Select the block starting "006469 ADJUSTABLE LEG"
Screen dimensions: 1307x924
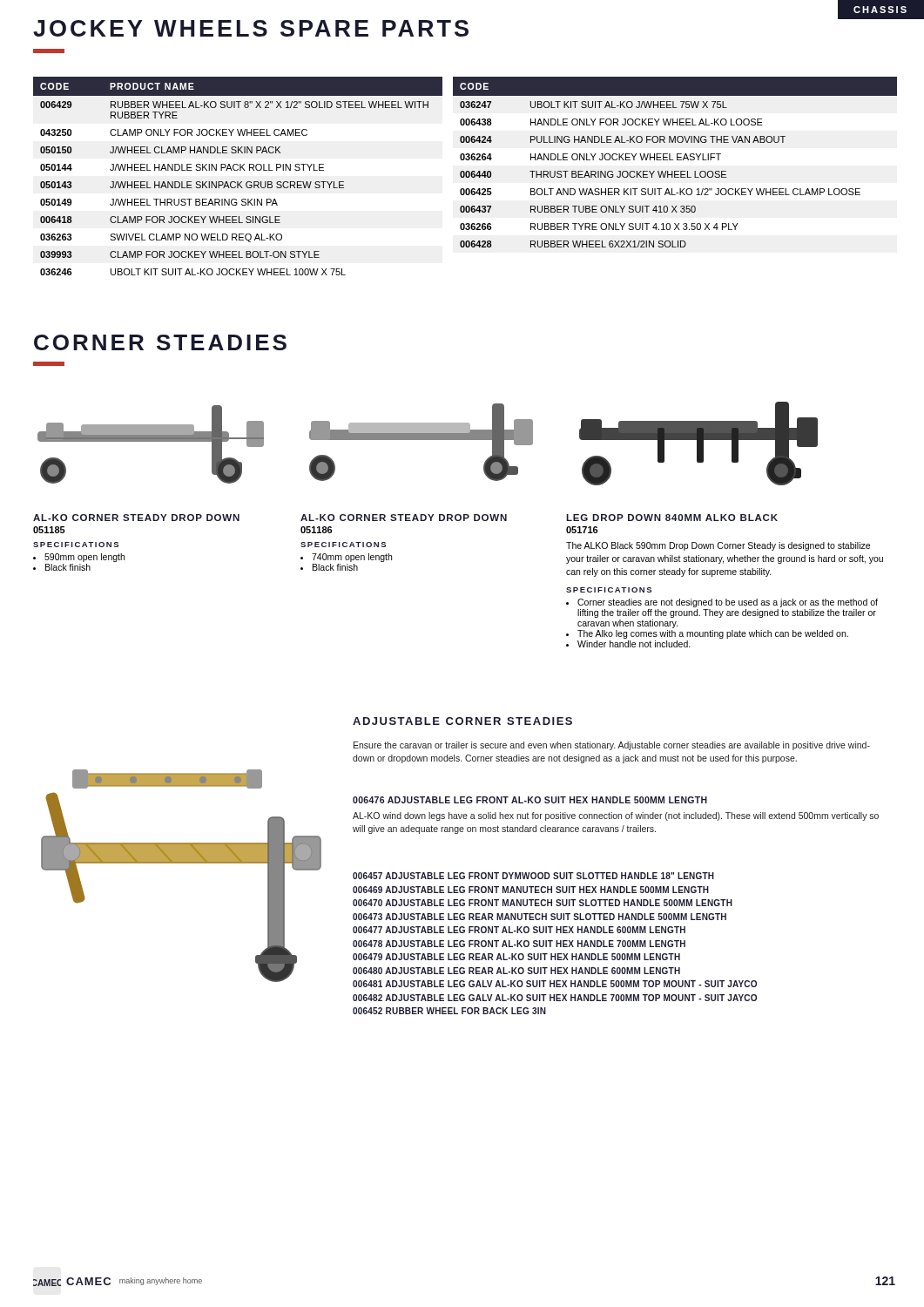pyautogui.click(x=531, y=890)
